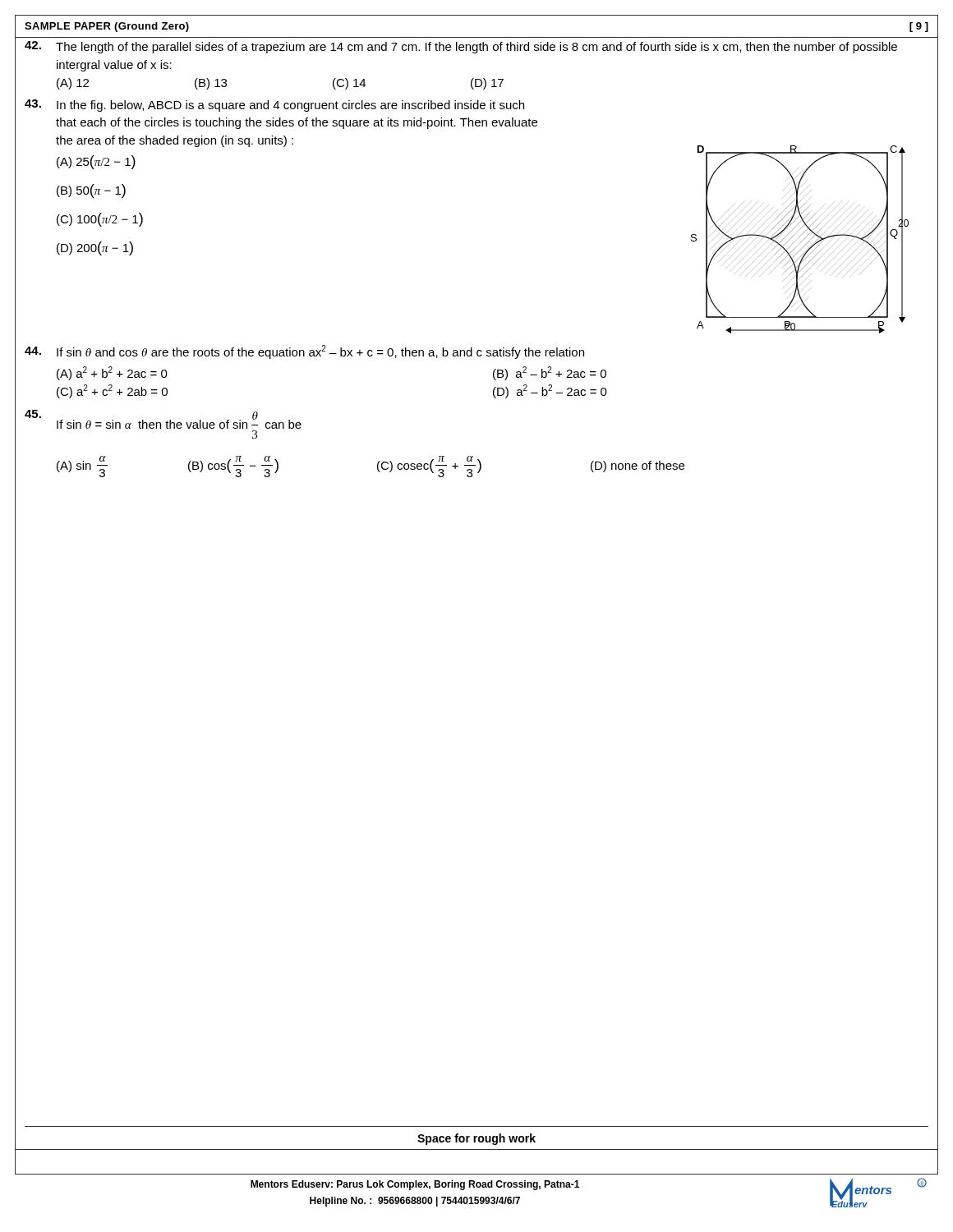Find the block on this page that starts "(D) a2 – b2 –"
953x1232 pixels.
550,391
